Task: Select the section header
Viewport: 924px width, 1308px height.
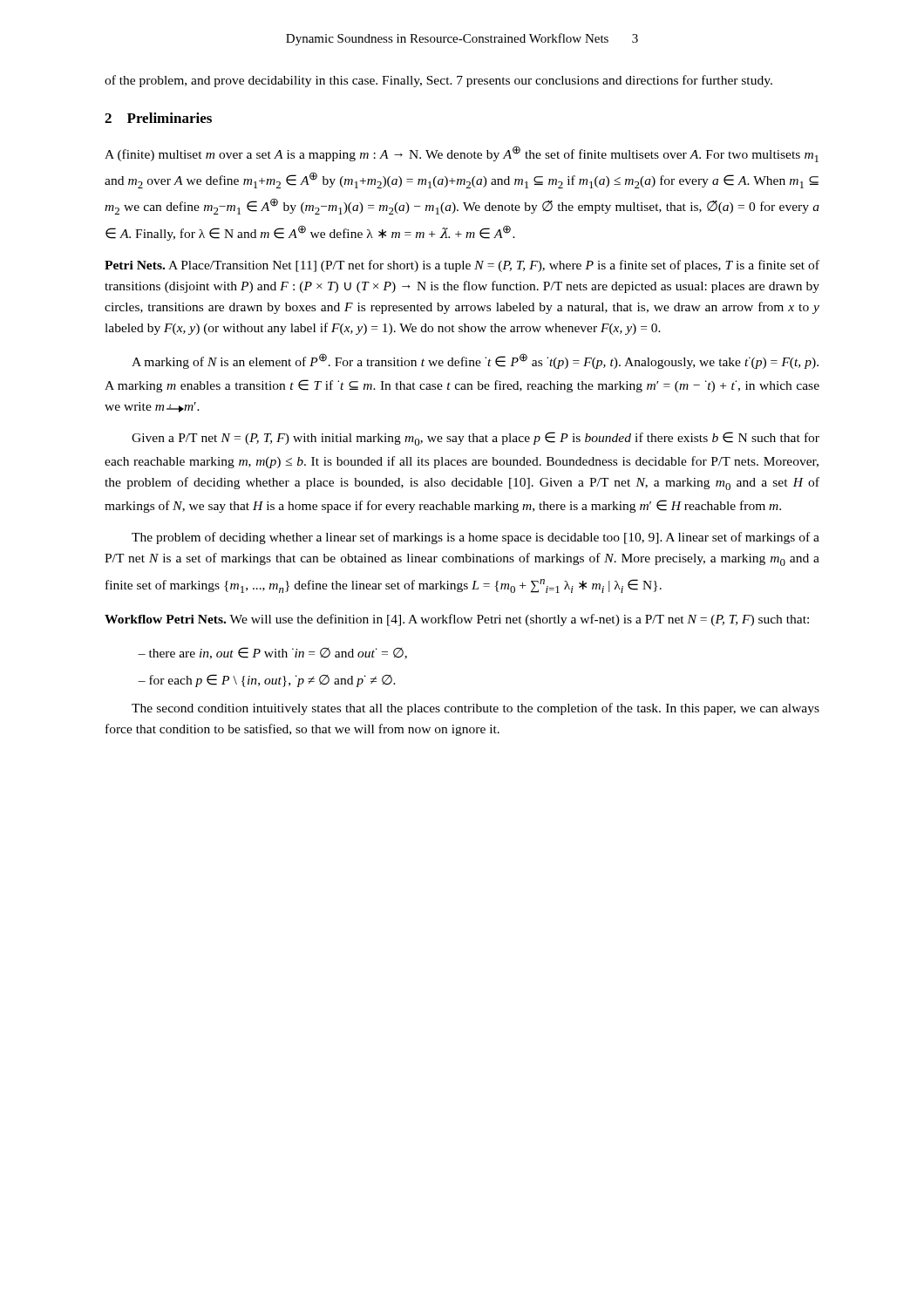Action: click(x=158, y=118)
